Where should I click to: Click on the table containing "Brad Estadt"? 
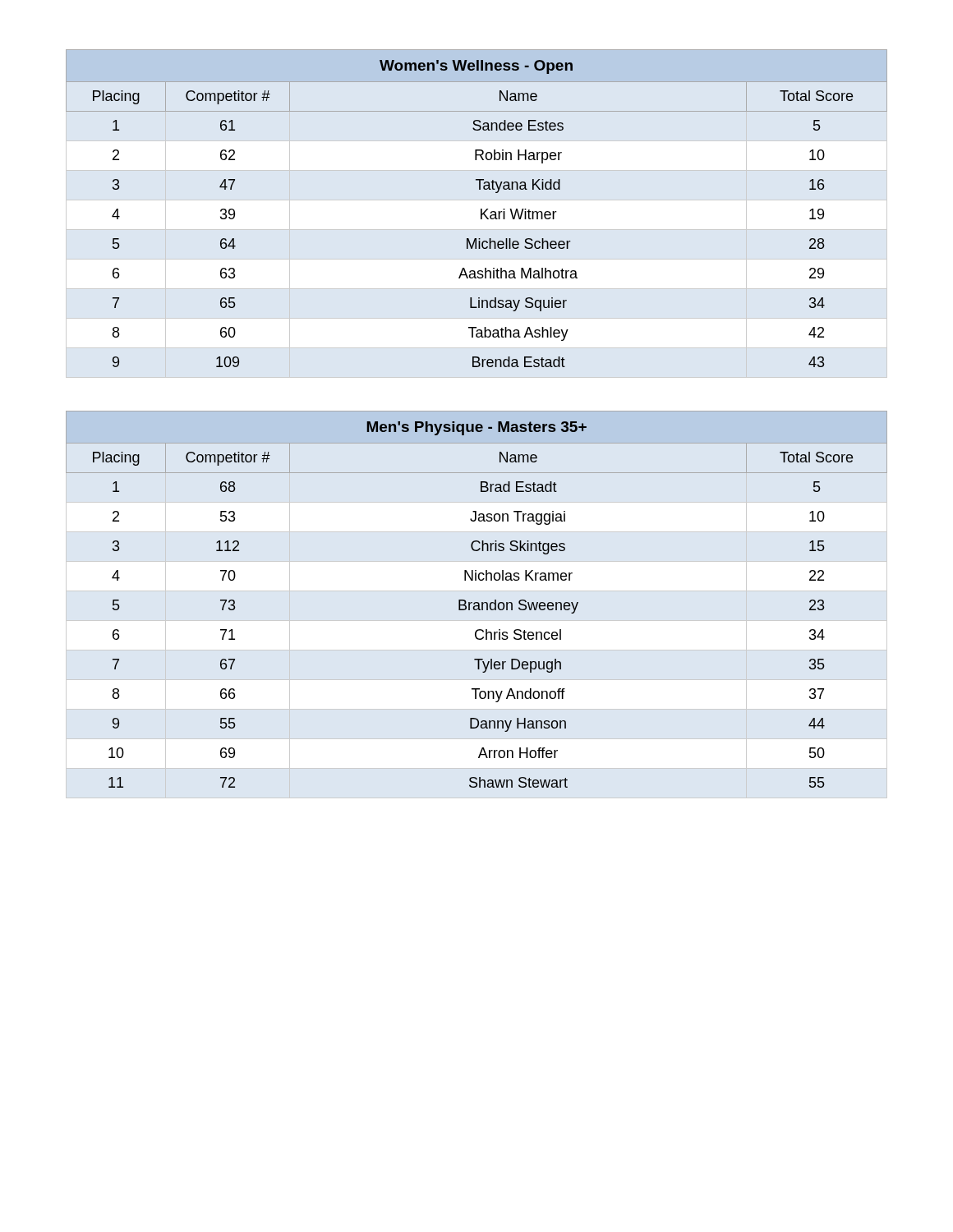pos(476,604)
